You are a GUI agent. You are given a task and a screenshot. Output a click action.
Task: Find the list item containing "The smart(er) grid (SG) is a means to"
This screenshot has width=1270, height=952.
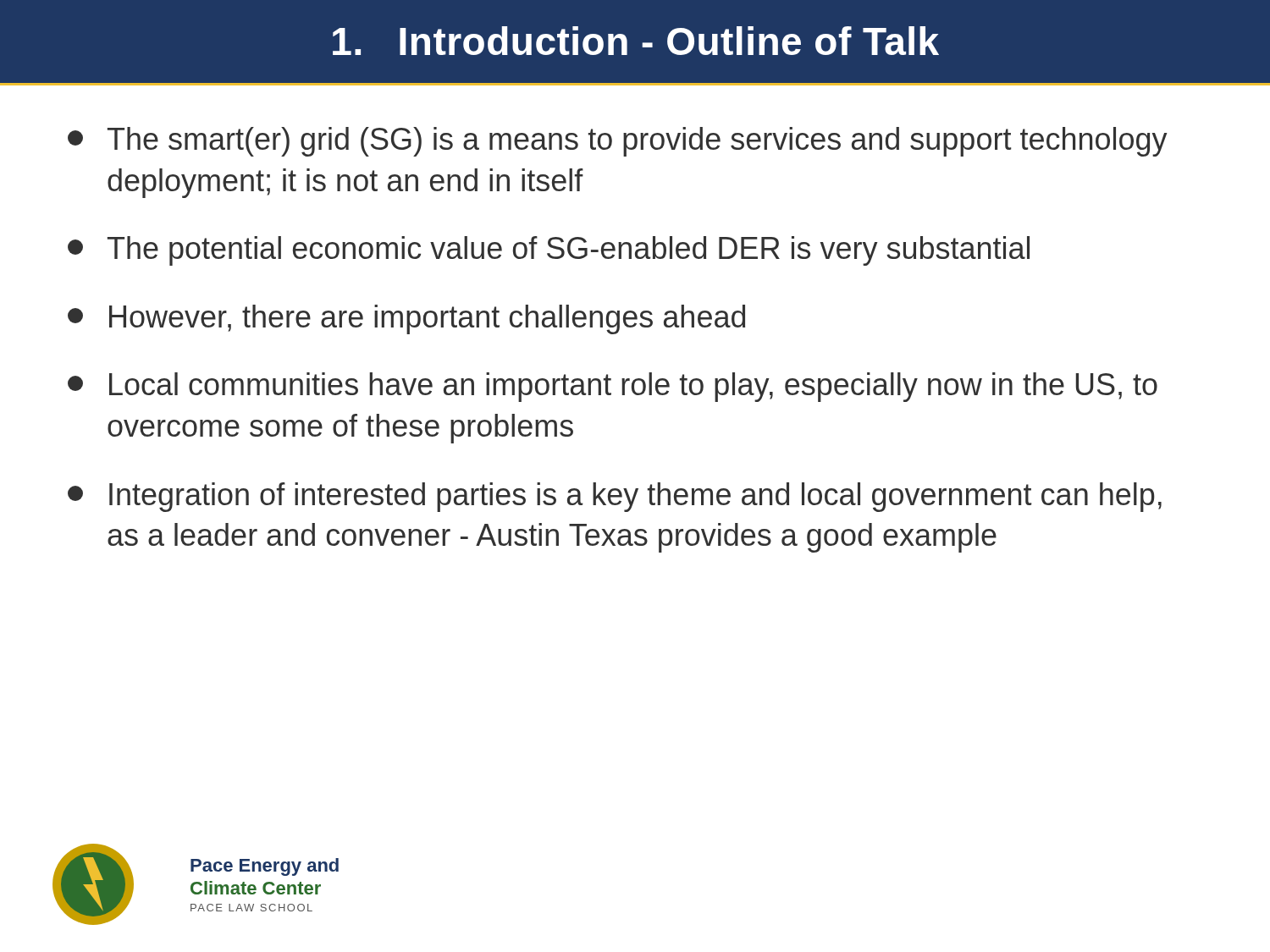coord(635,160)
